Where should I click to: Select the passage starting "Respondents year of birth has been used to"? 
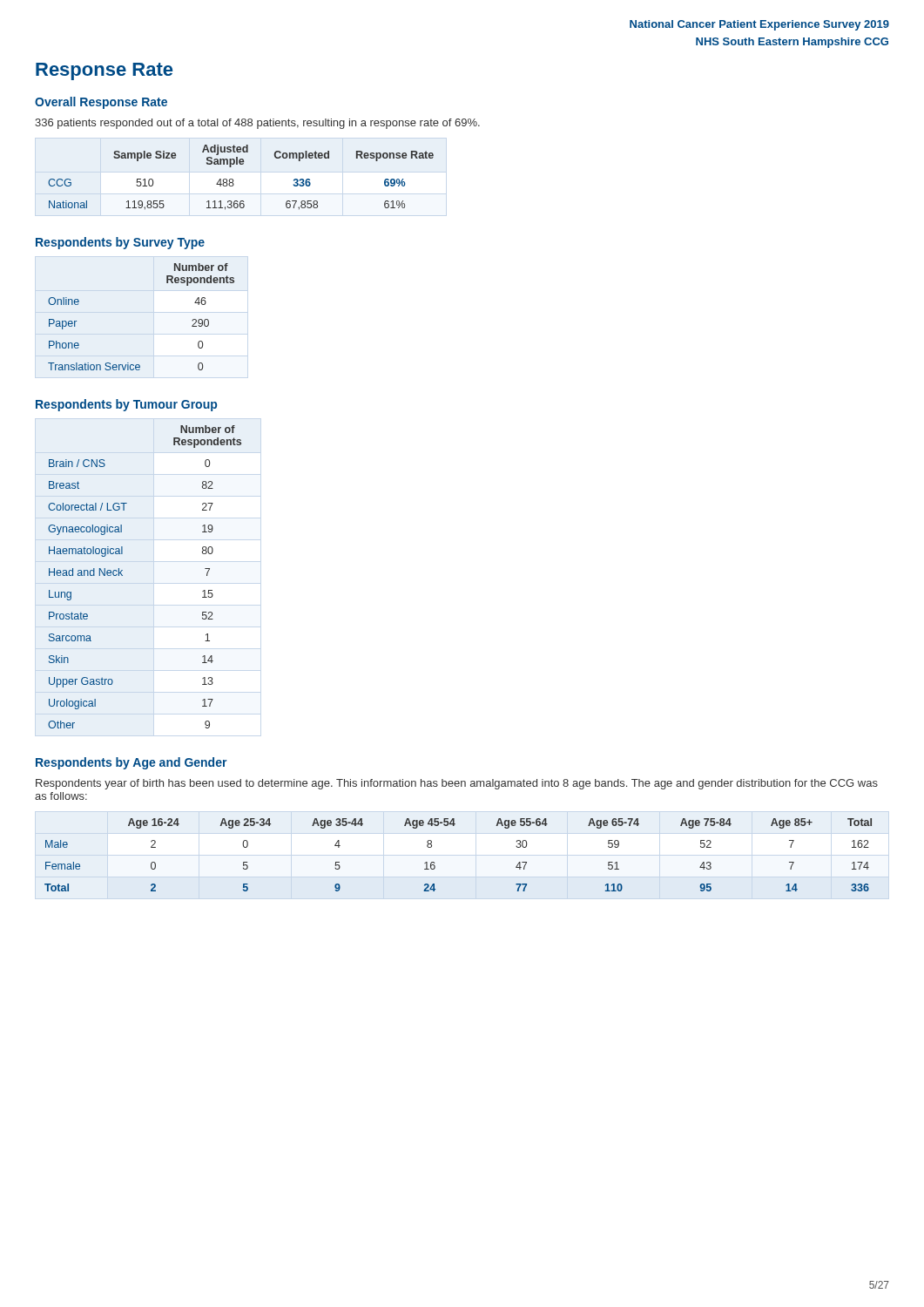tap(456, 789)
